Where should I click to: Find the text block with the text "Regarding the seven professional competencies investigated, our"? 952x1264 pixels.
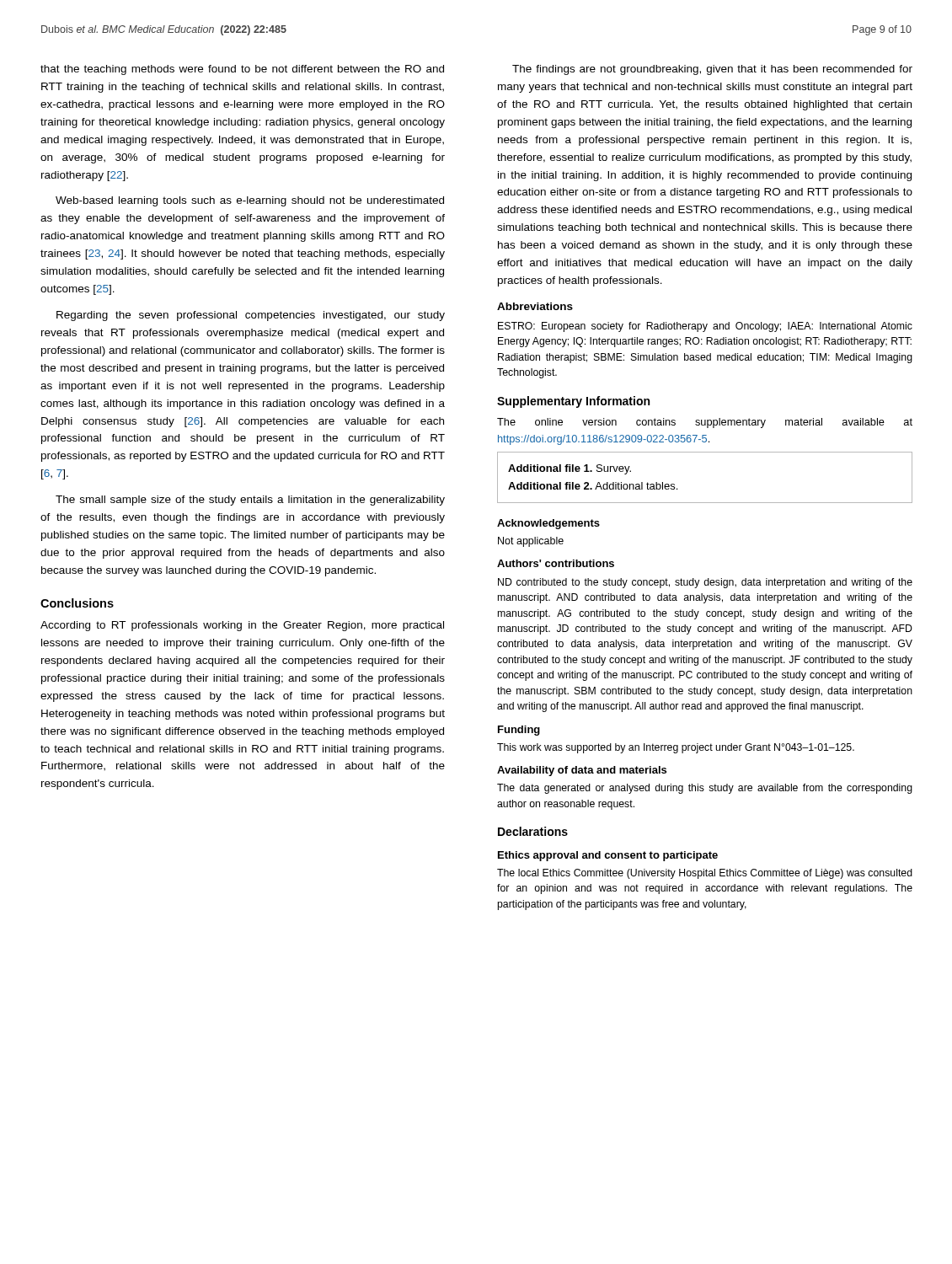pos(243,395)
